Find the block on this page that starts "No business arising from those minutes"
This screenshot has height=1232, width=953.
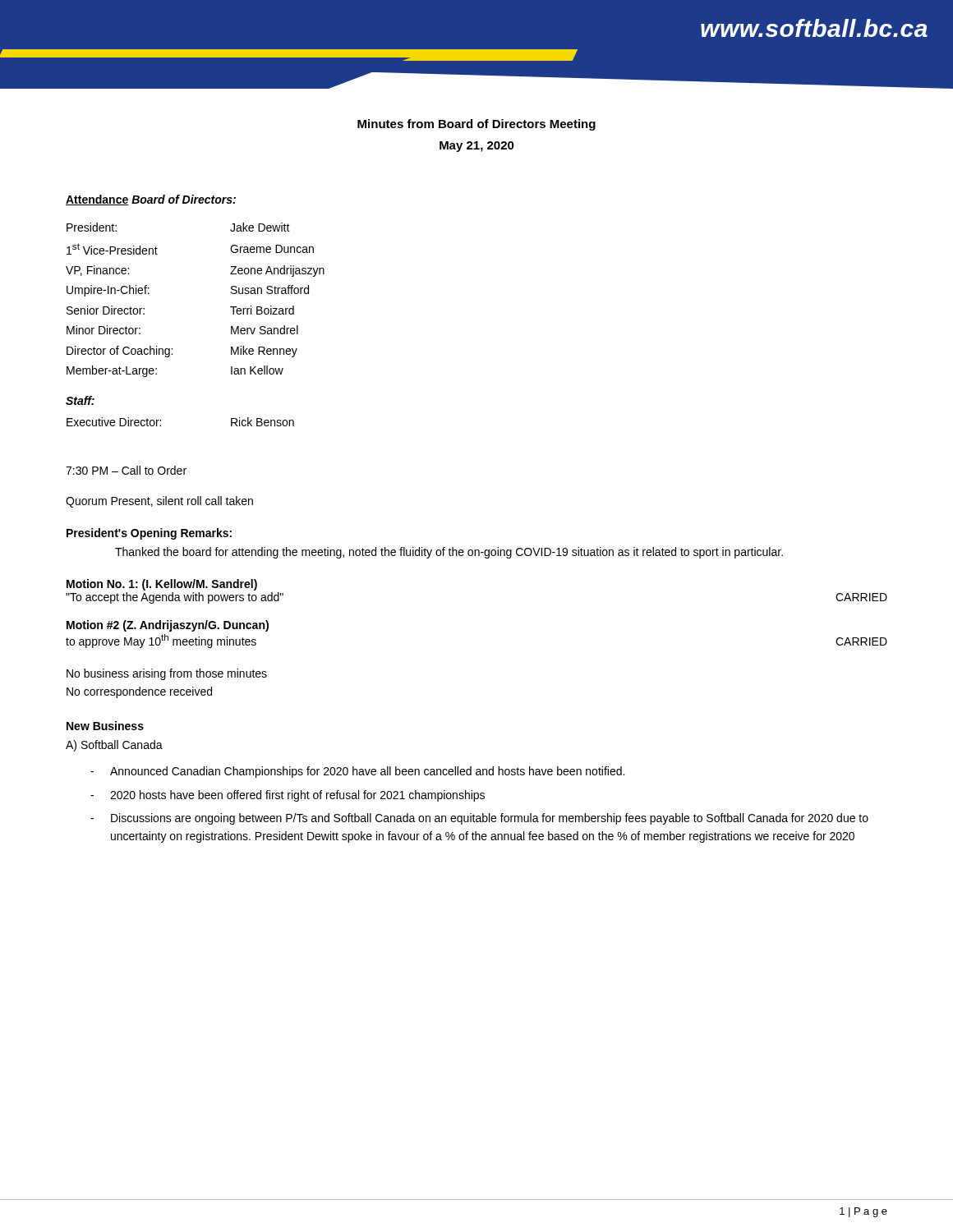click(166, 683)
